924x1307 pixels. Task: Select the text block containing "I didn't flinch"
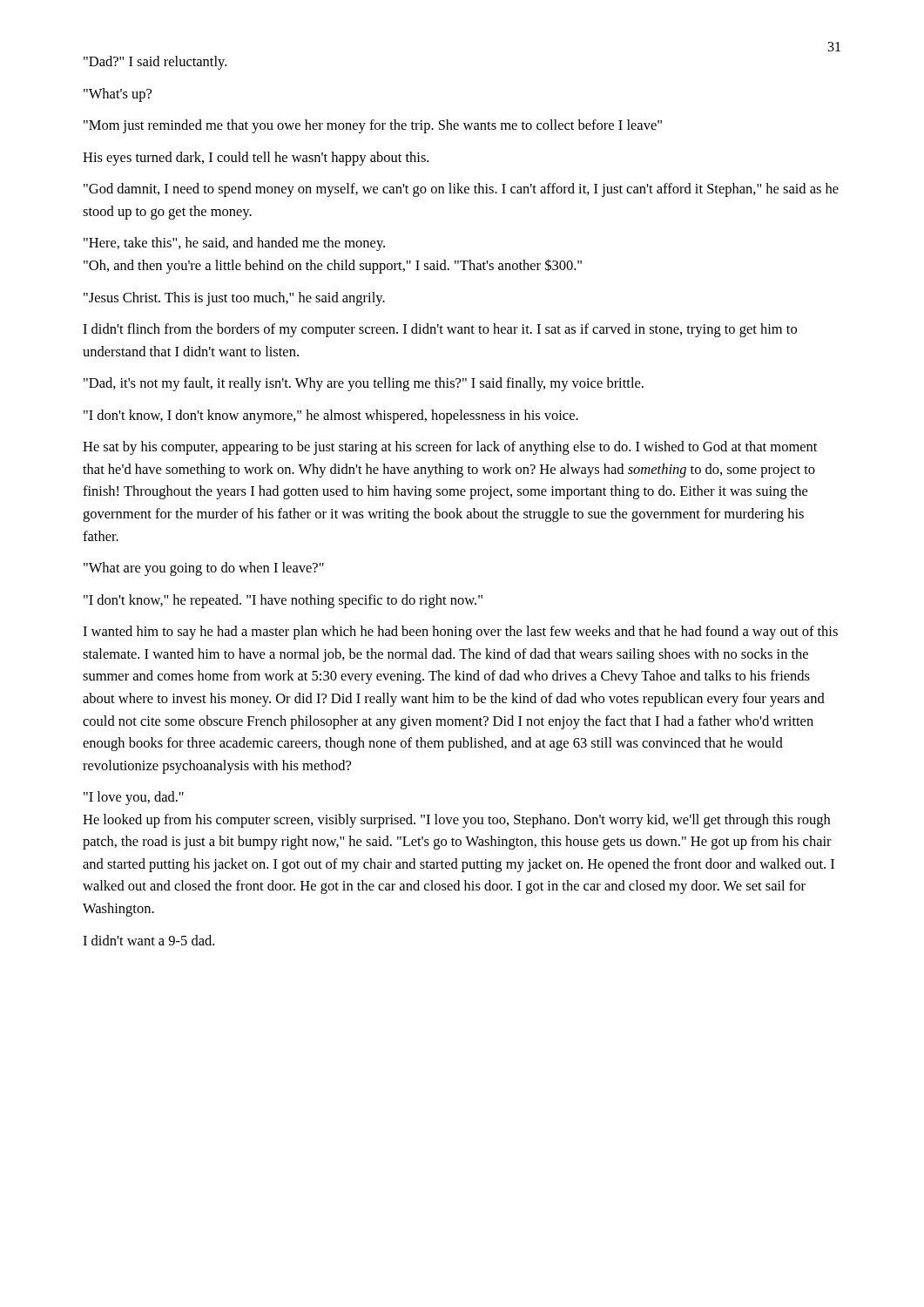point(440,340)
